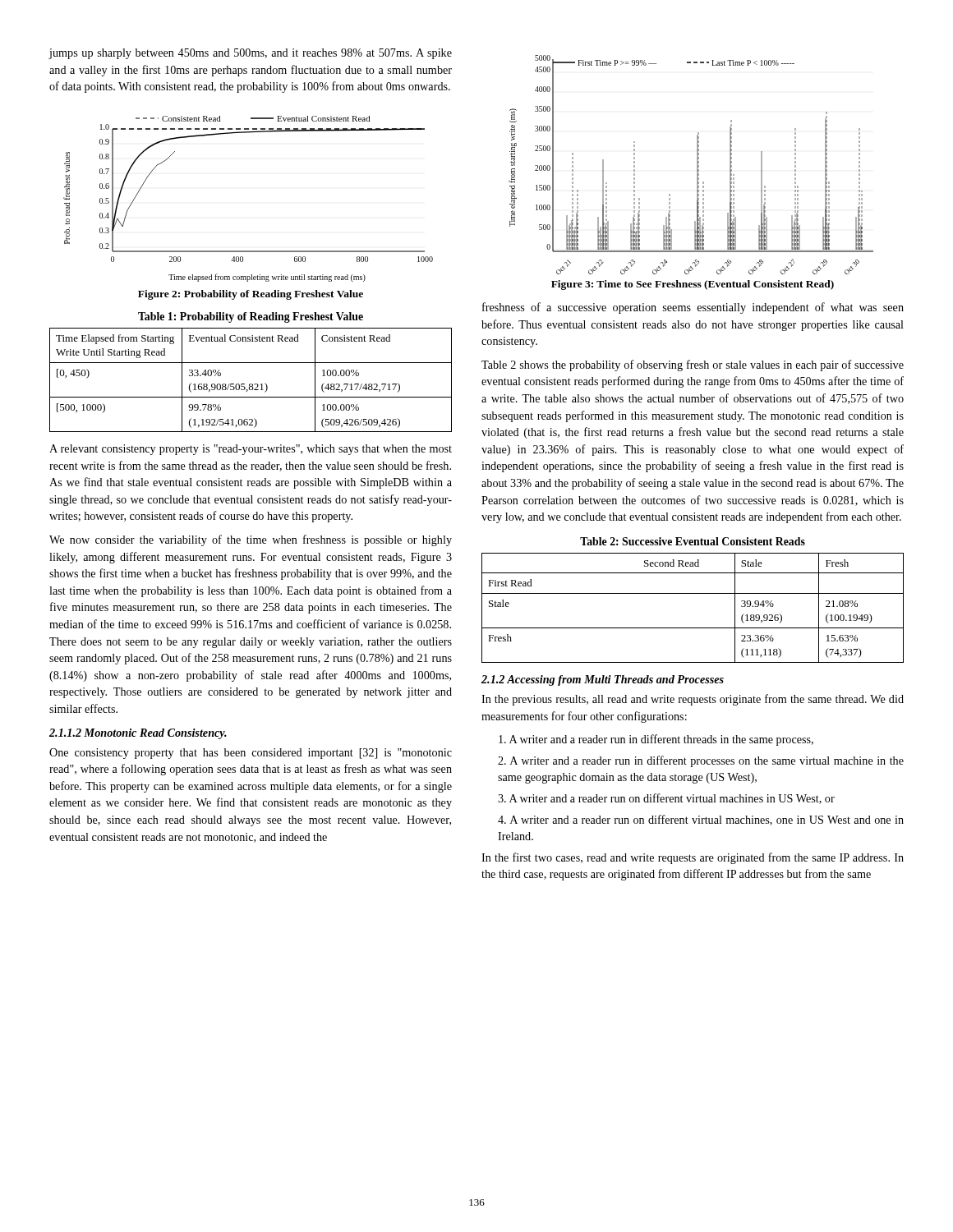The width and height of the screenshot is (953, 1232).
Task: Locate the passage starting "In the previous"
Action: [693, 708]
